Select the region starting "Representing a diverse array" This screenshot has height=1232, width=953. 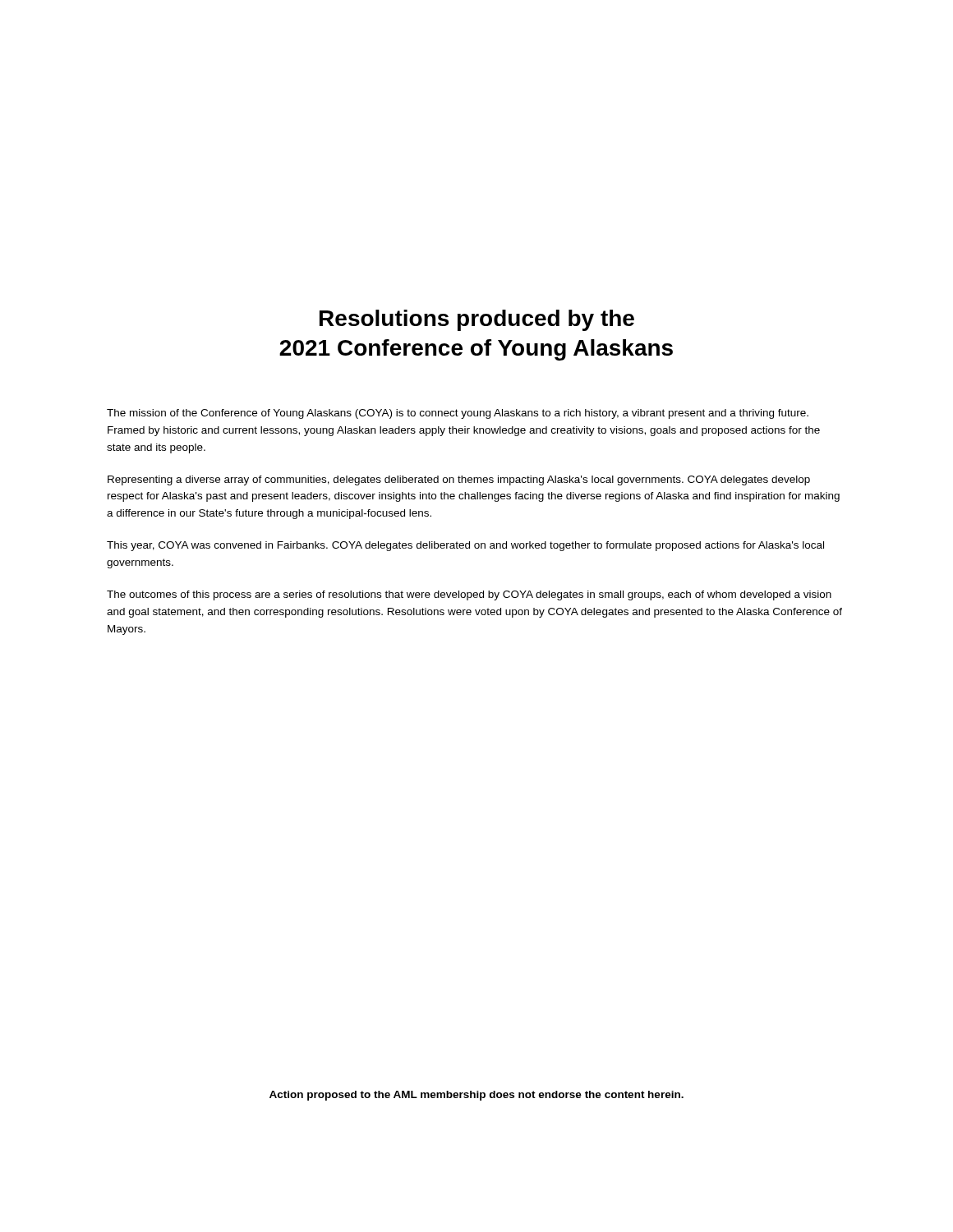point(473,496)
